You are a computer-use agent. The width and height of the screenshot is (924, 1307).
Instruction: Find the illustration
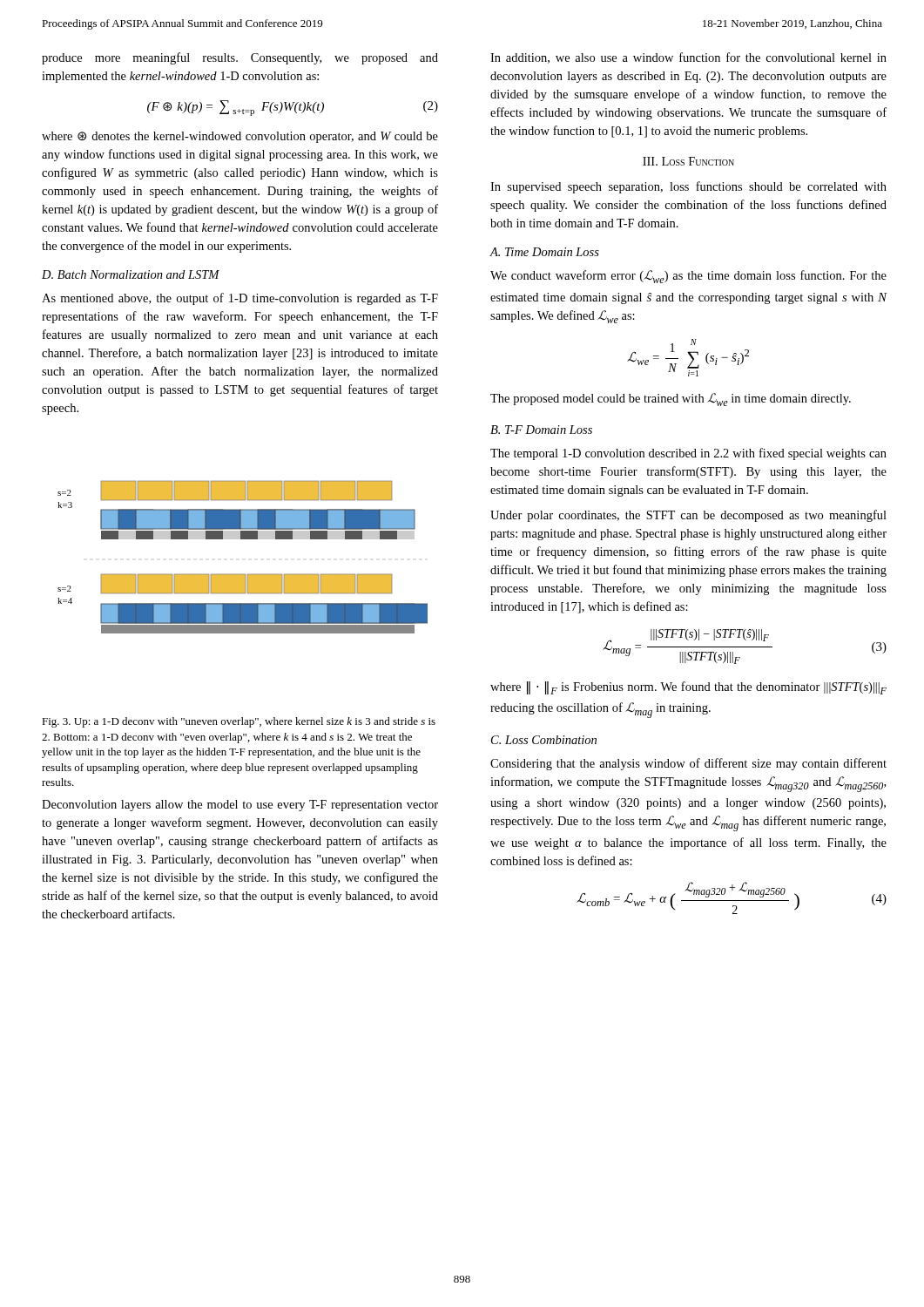pyautogui.click(x=240, y=612)
